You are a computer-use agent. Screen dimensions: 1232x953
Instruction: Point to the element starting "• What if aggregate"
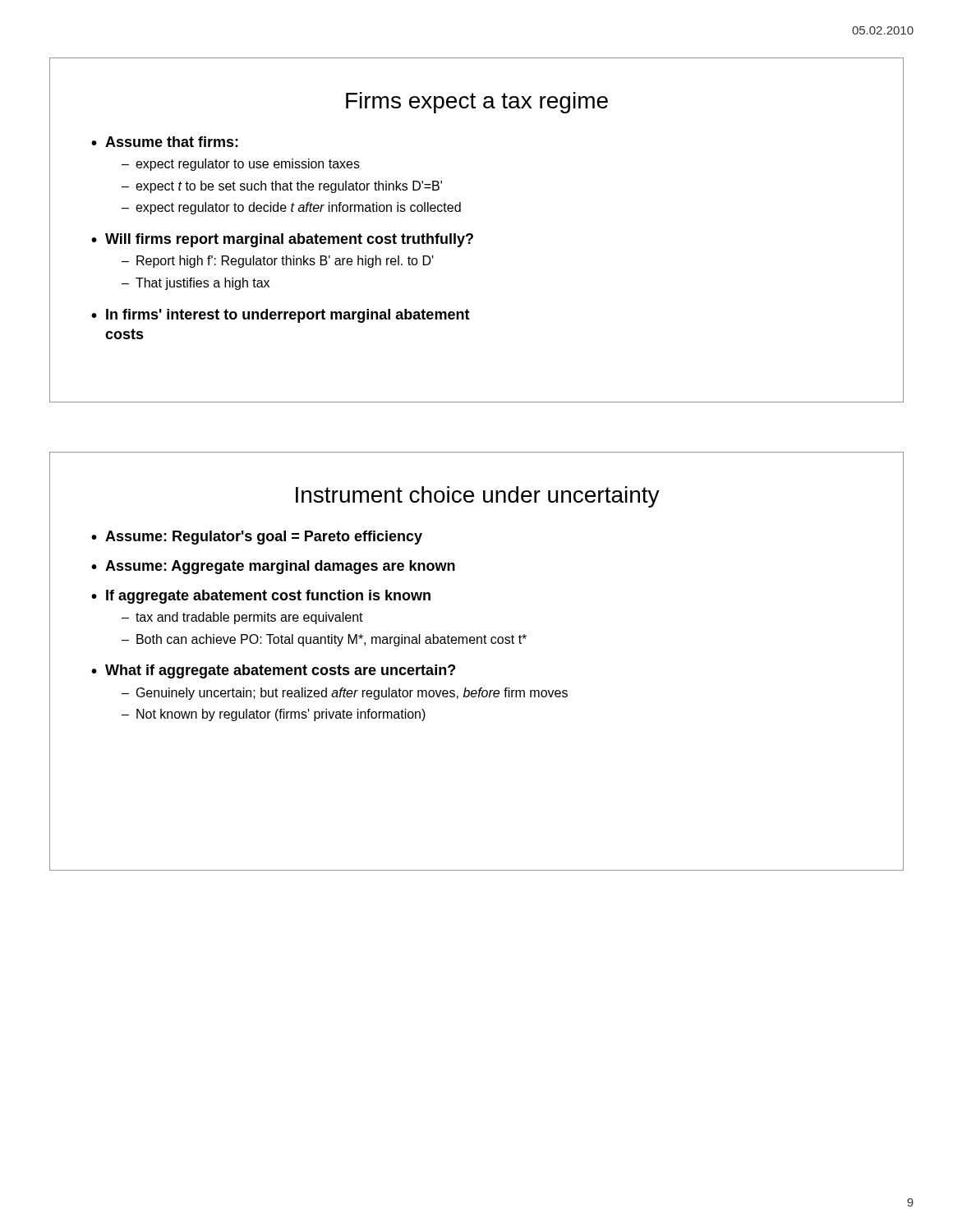pyautogui.click(x=330, y=694)
